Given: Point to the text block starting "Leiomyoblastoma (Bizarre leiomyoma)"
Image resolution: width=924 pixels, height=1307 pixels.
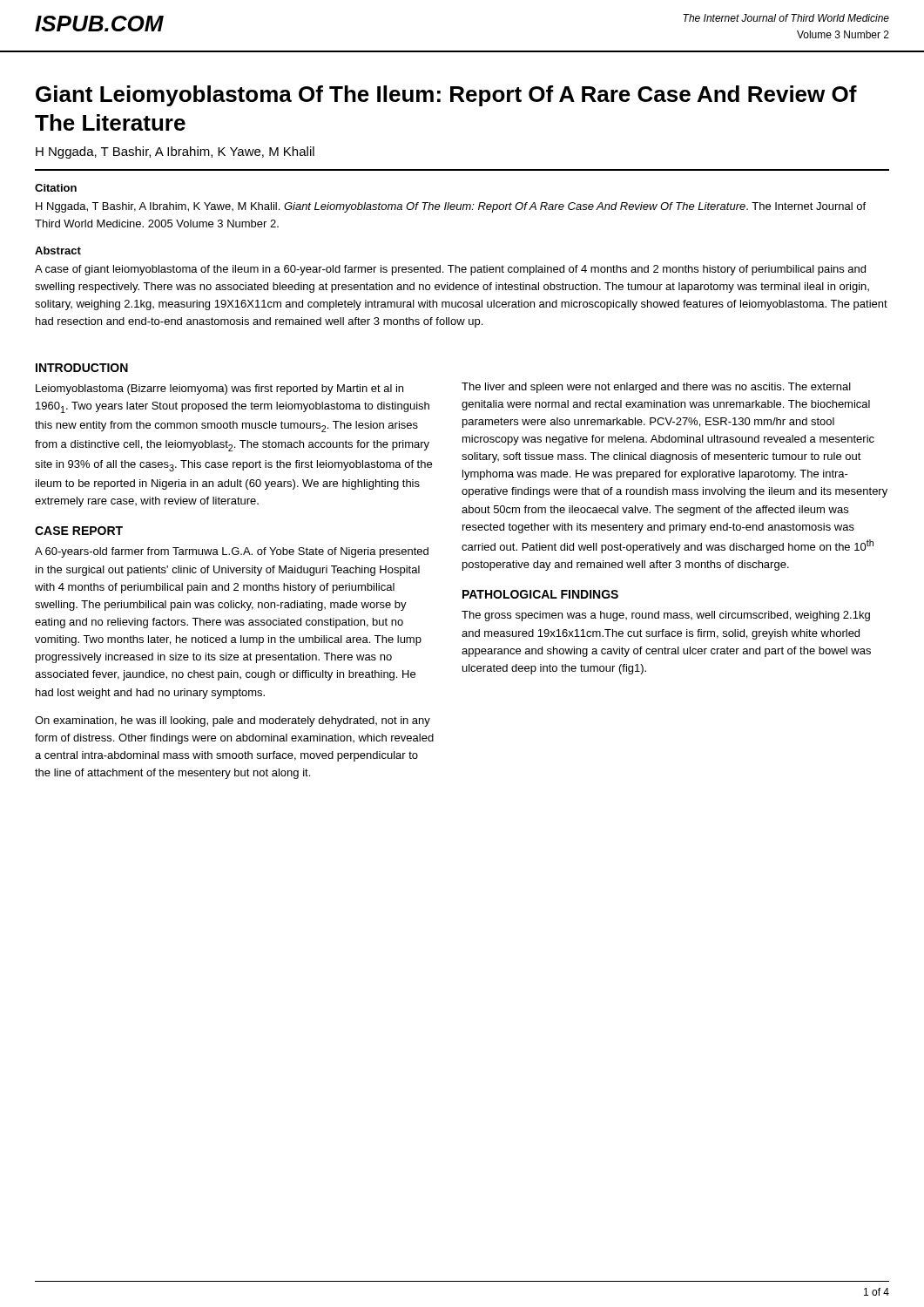Looking at the screenshot, I should [x=234, y=444].
